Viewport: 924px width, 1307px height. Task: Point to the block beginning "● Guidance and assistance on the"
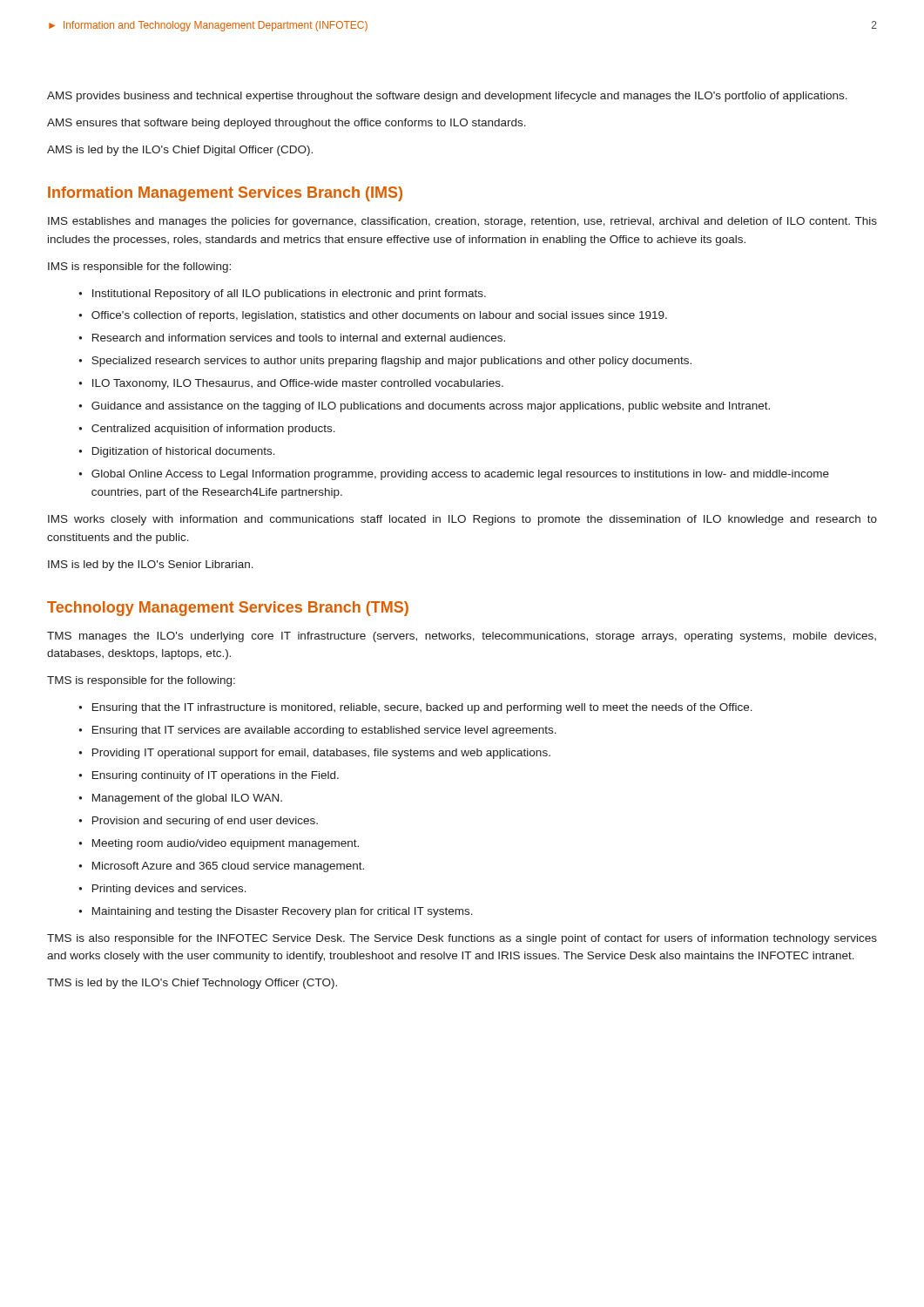click(x=425, y=407)
